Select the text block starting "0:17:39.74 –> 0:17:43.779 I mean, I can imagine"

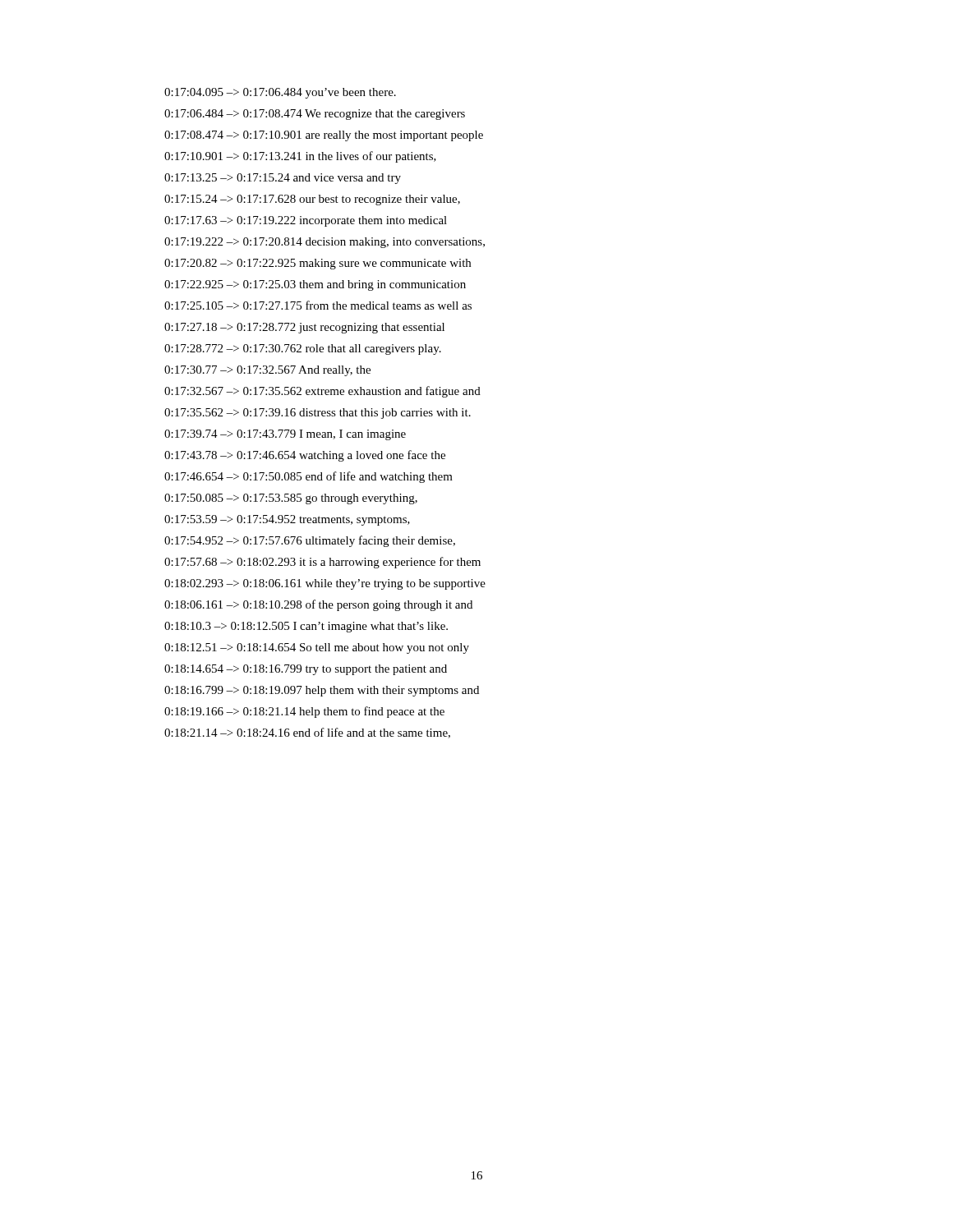pyautogui.click(x=285, y=435)
